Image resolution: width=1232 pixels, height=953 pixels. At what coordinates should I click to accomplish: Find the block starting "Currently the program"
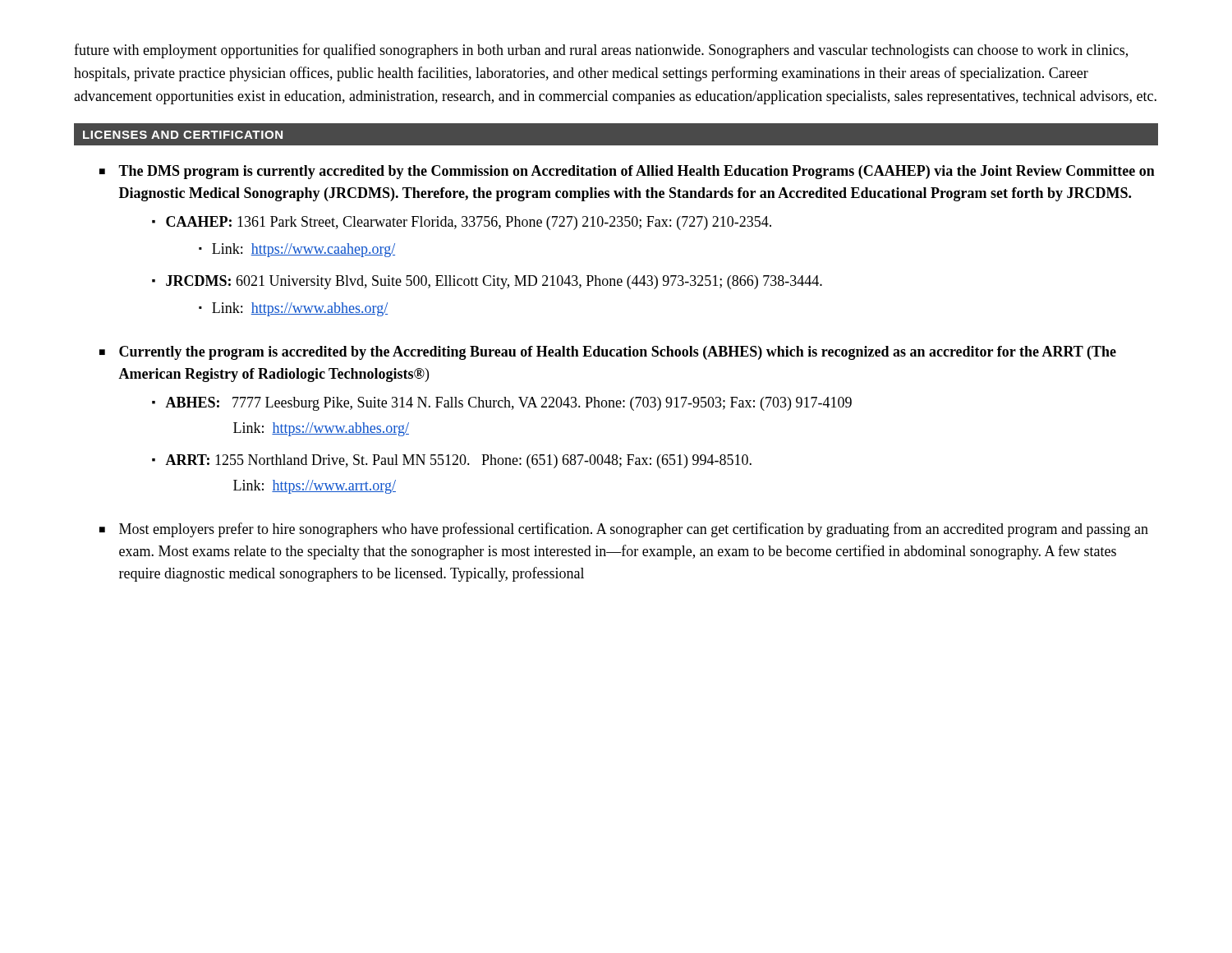(618, 353)
